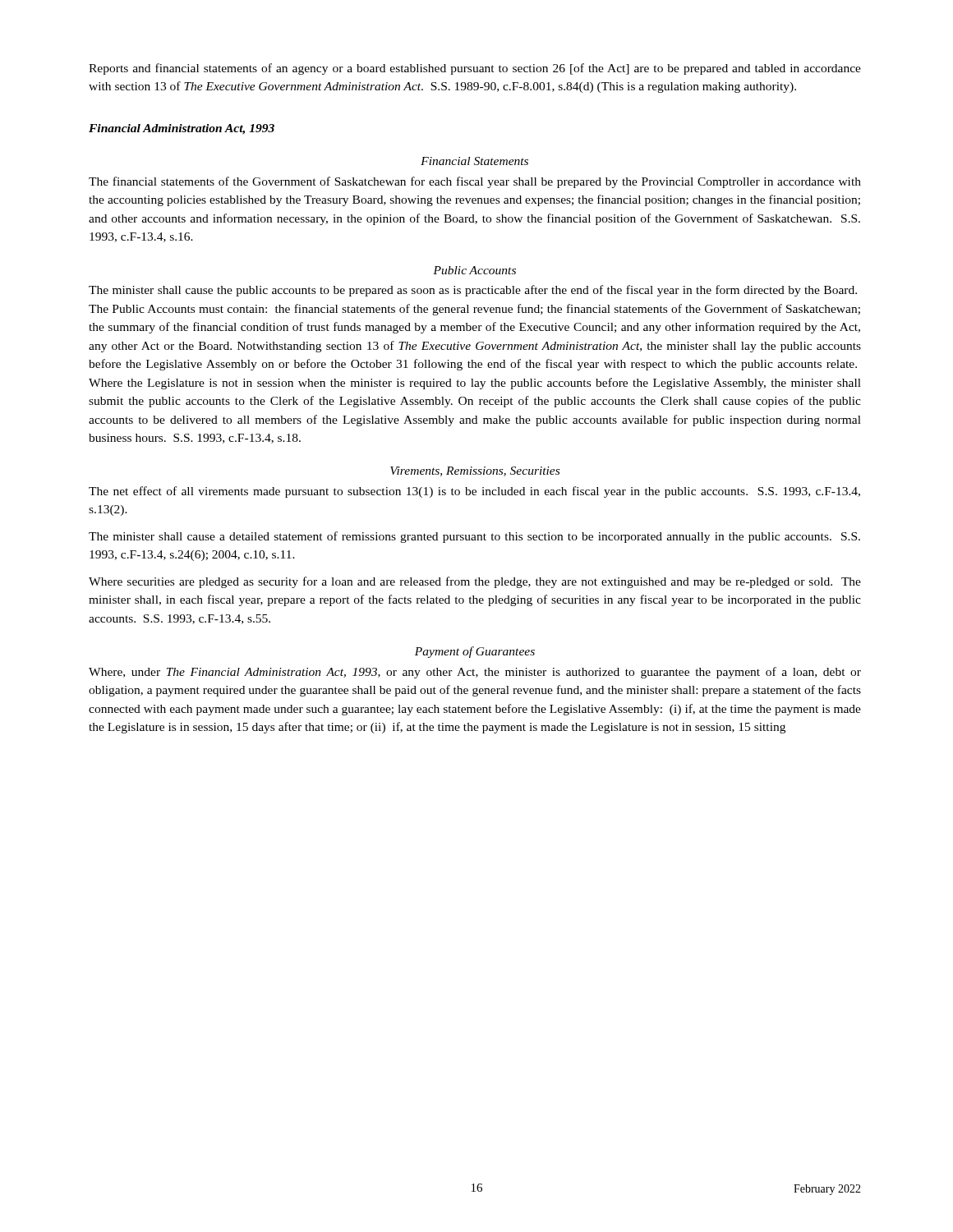
Task: Find the element starting "Payment of Guarantees"
Action: pyautogui.click(x=475, y=651)
